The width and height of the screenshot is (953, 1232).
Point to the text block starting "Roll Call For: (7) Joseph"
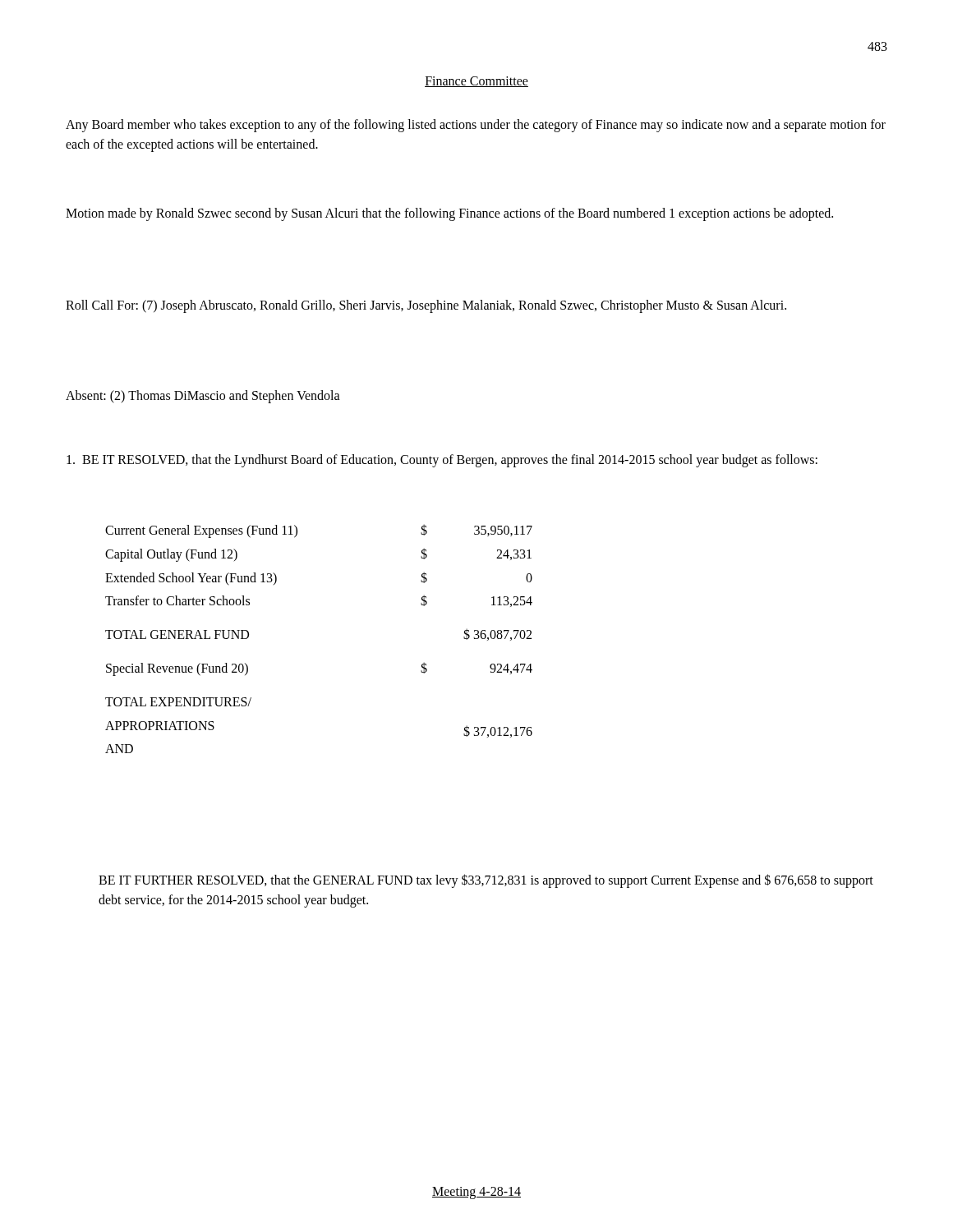pyautogui.click(x=426, y=305)
